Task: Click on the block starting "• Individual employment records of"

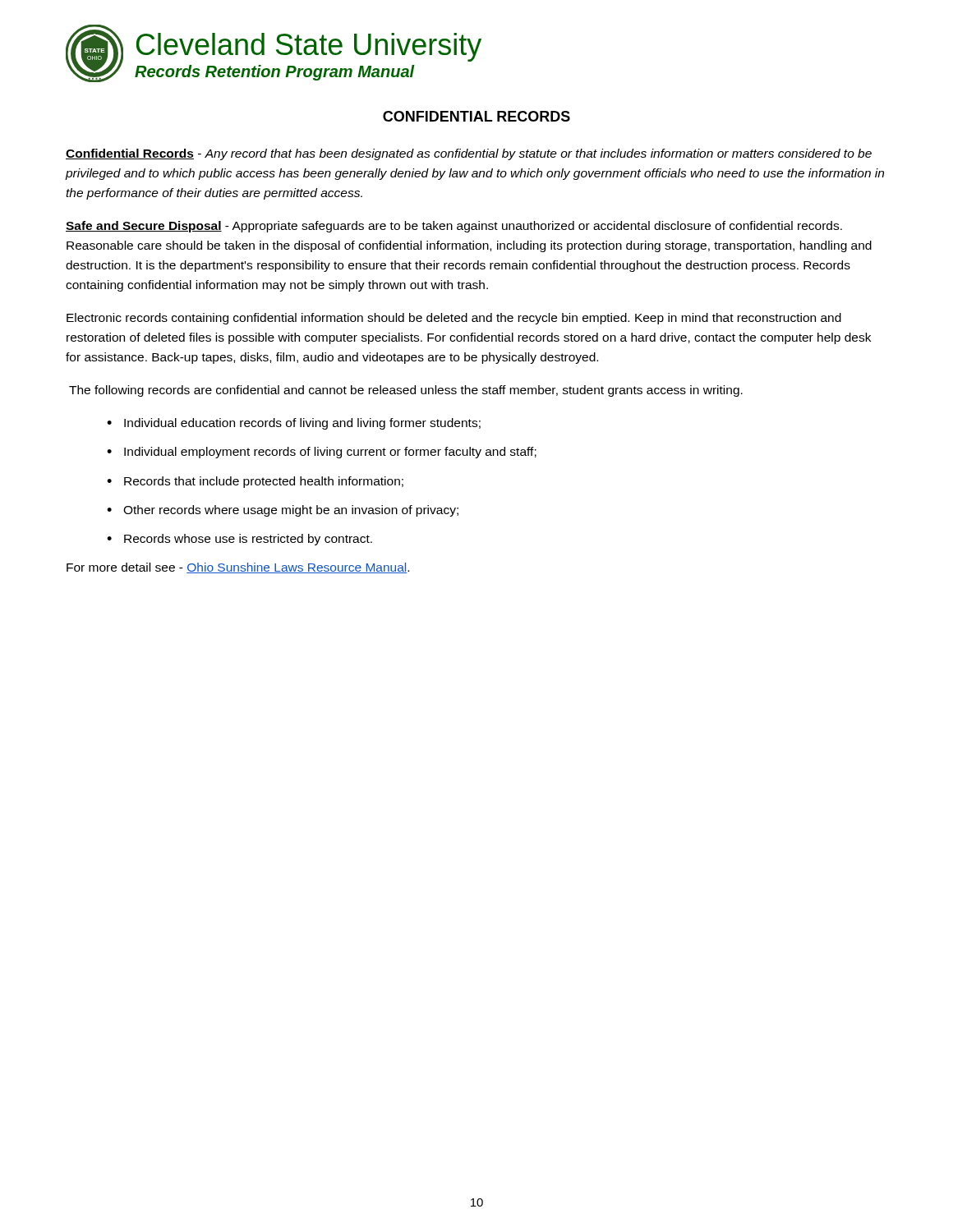Action: [497, 453]
